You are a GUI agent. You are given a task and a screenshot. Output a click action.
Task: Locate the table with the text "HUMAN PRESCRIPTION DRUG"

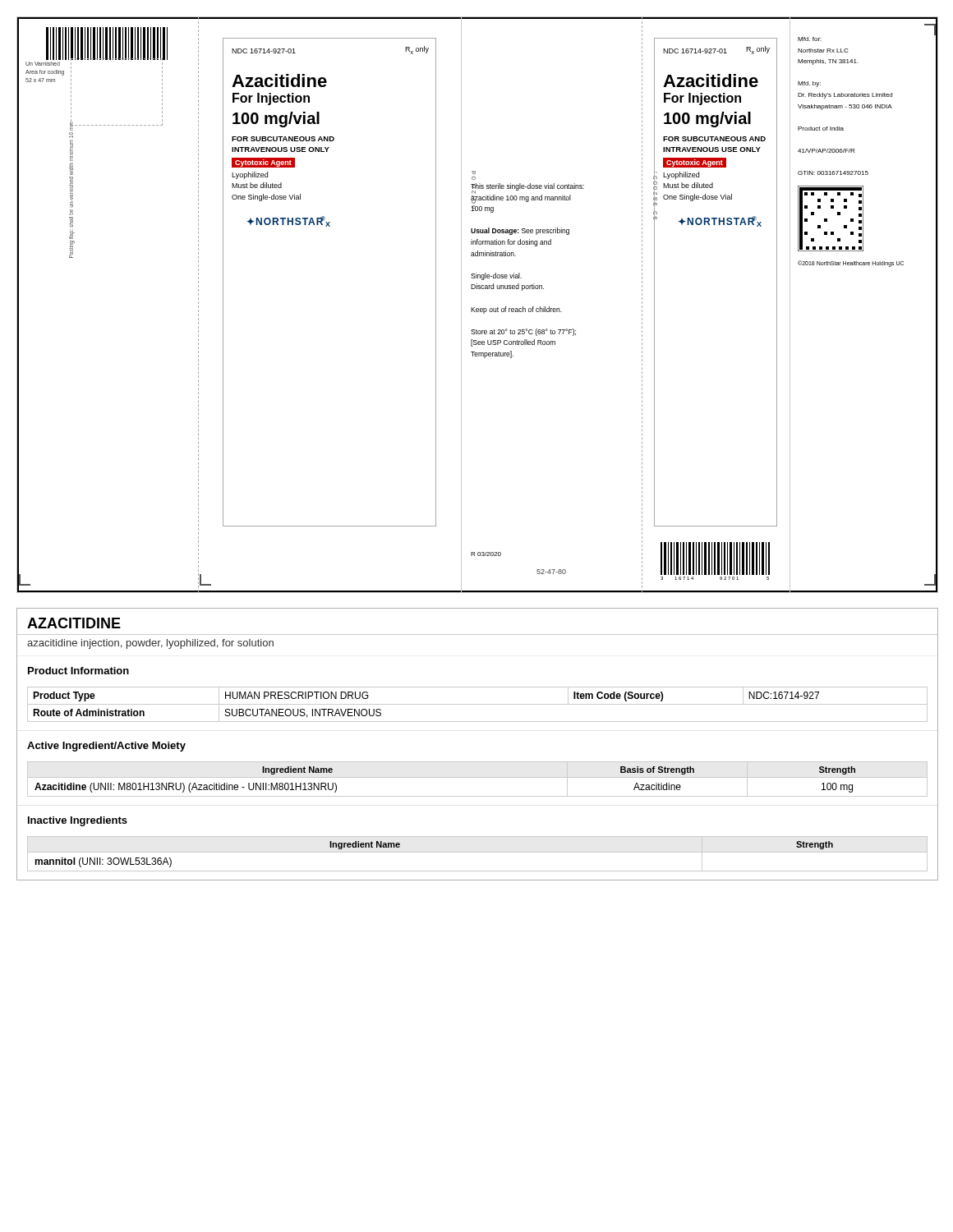coord(477,704)
